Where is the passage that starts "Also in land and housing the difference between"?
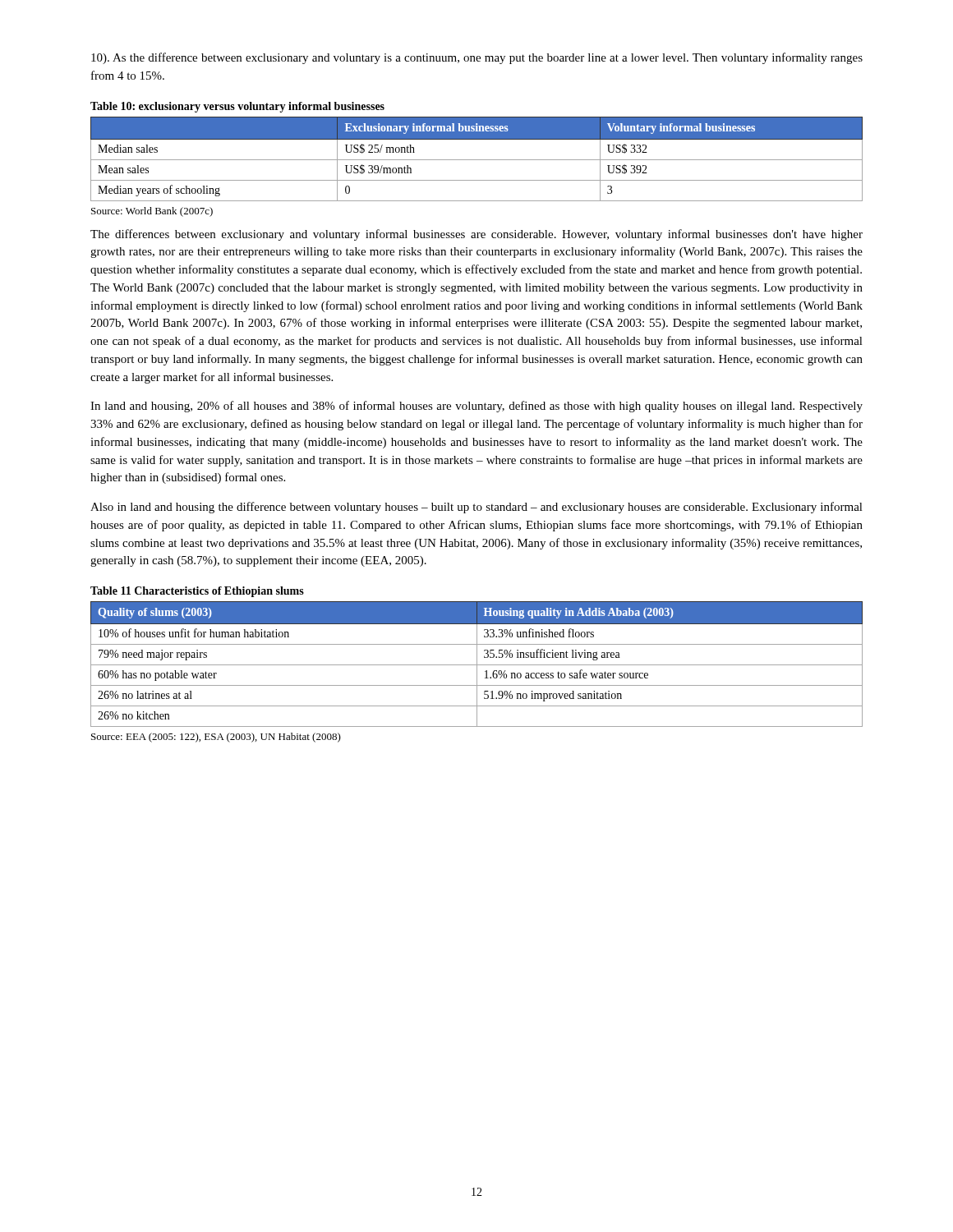 (476, 534)
